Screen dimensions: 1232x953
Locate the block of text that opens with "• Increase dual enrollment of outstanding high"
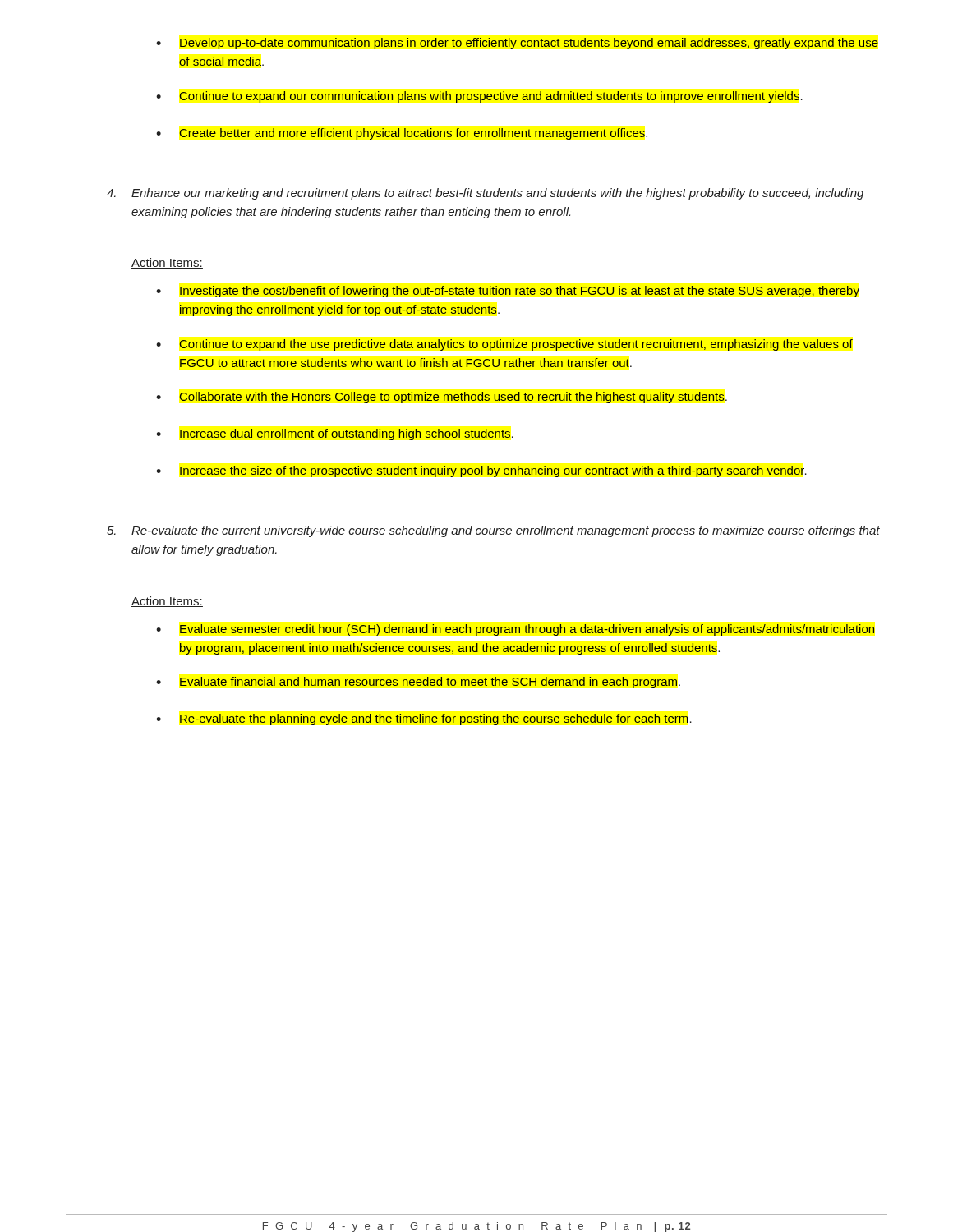click(x=522, y=435)
